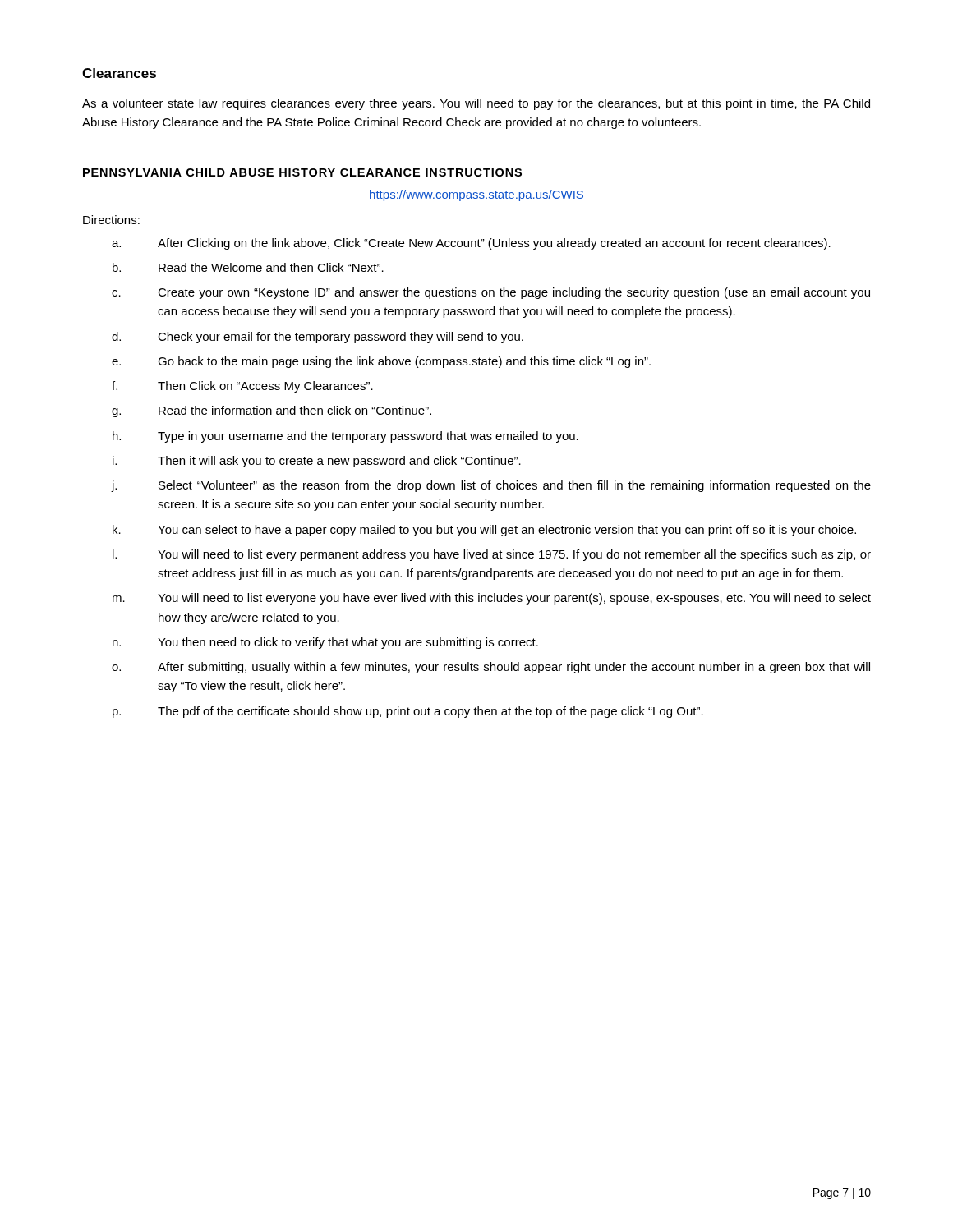Find the element starting "e. Go back to the main page using"

476,361
